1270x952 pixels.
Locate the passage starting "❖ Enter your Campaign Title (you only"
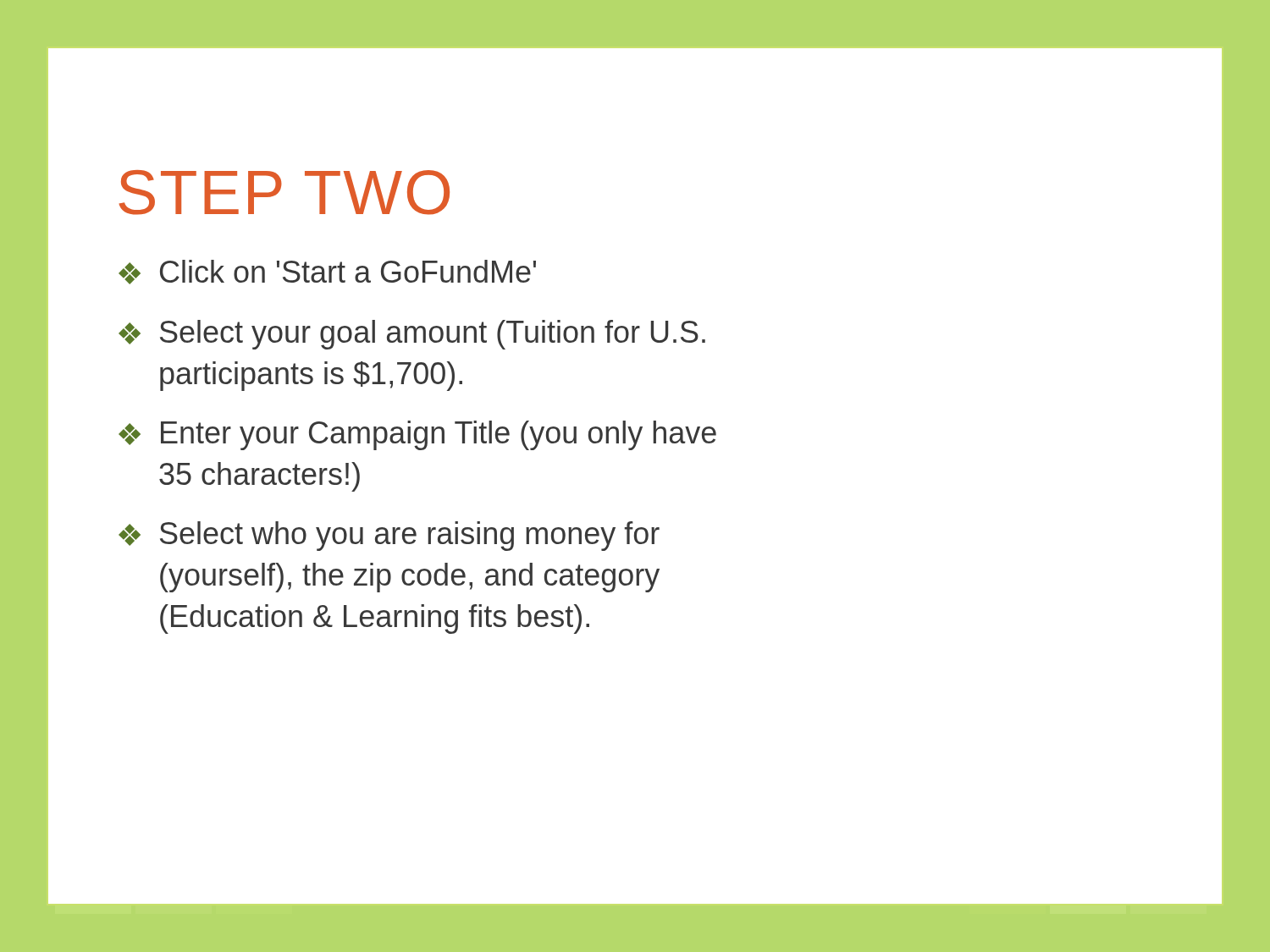pyautogui.click(x=417, y=454)
